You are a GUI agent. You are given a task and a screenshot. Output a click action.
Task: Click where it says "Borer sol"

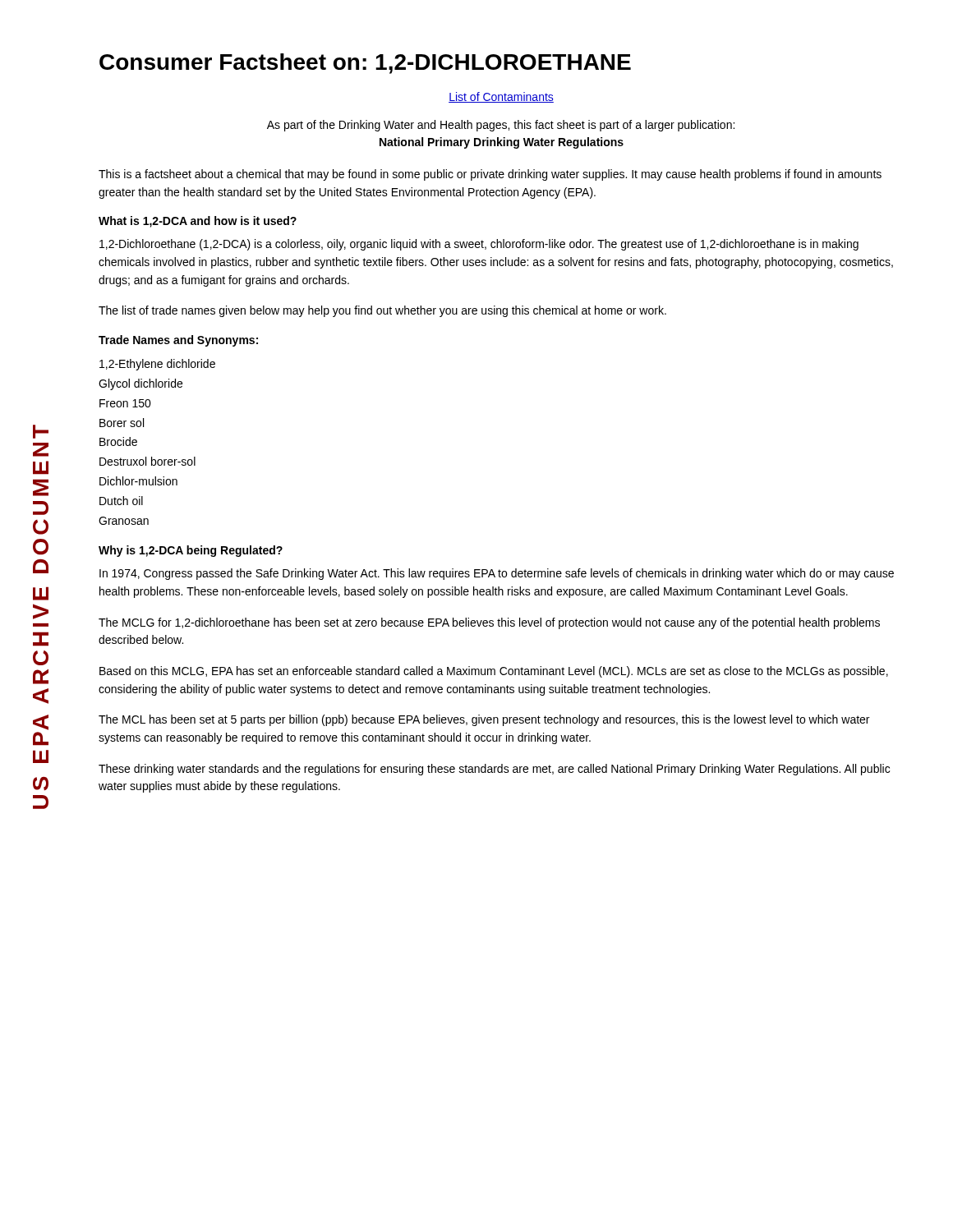[122, 423]
